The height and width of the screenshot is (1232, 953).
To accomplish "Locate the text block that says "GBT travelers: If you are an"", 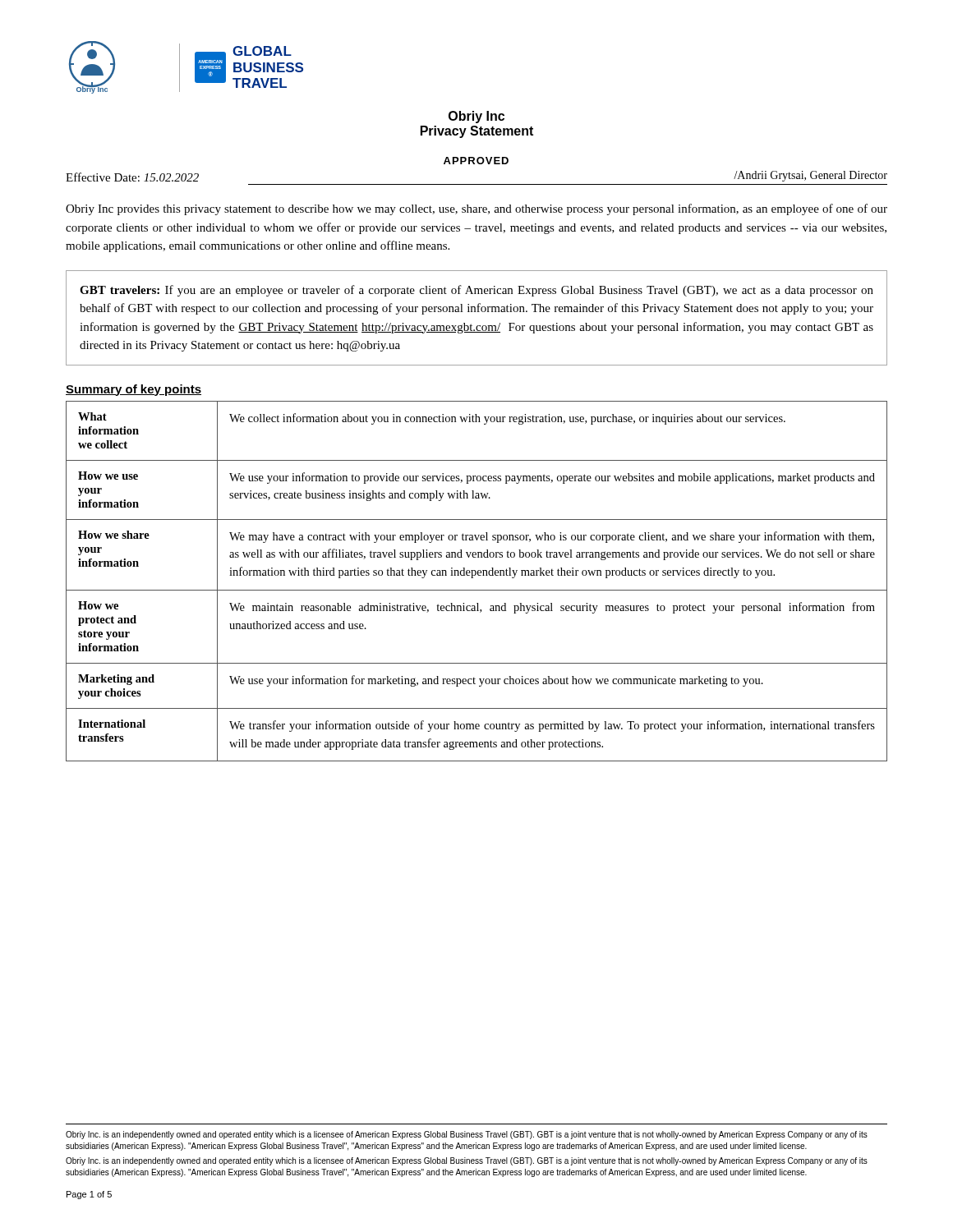I will coord(476,317).
